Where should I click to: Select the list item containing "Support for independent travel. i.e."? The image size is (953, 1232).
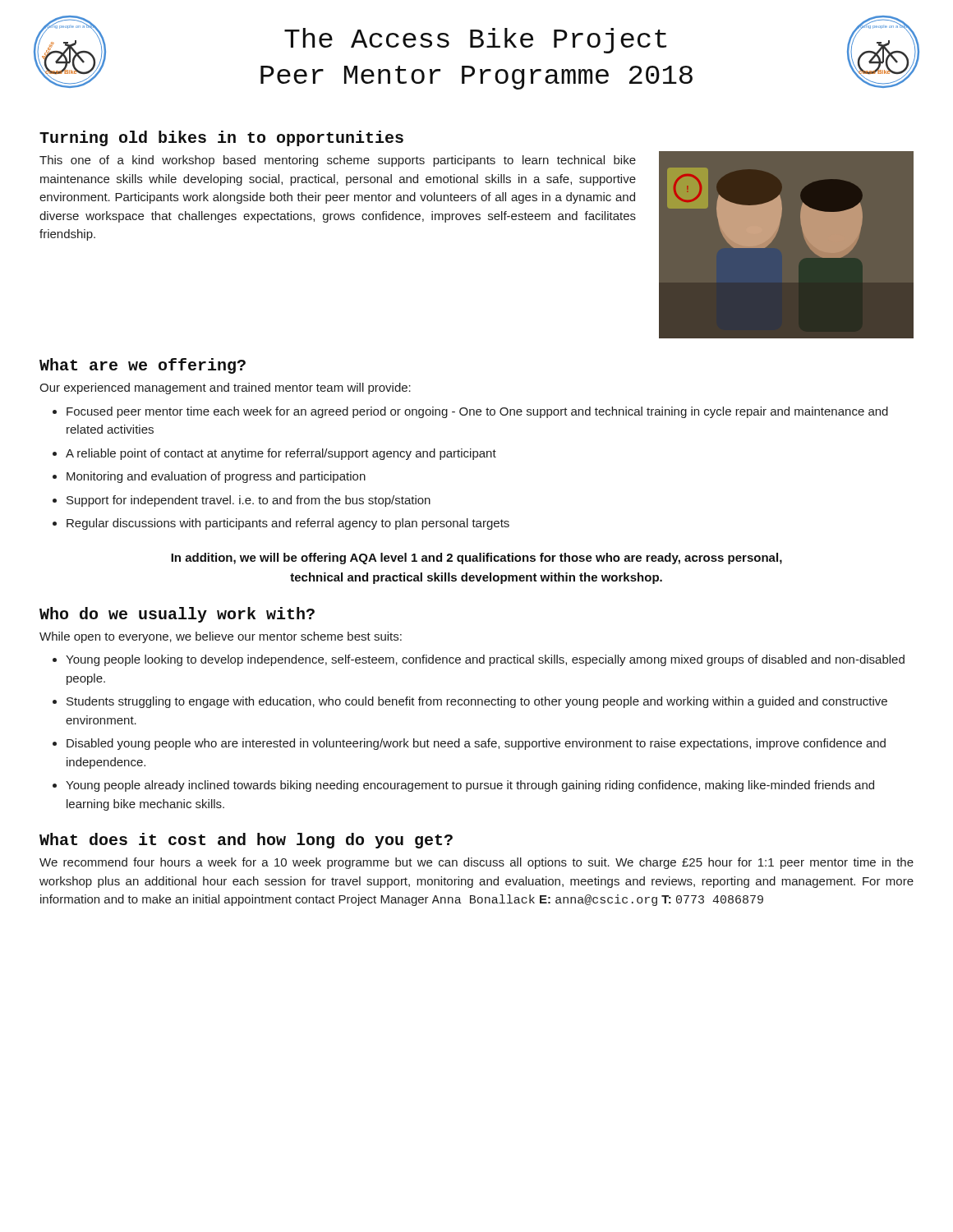click(248, 499)
